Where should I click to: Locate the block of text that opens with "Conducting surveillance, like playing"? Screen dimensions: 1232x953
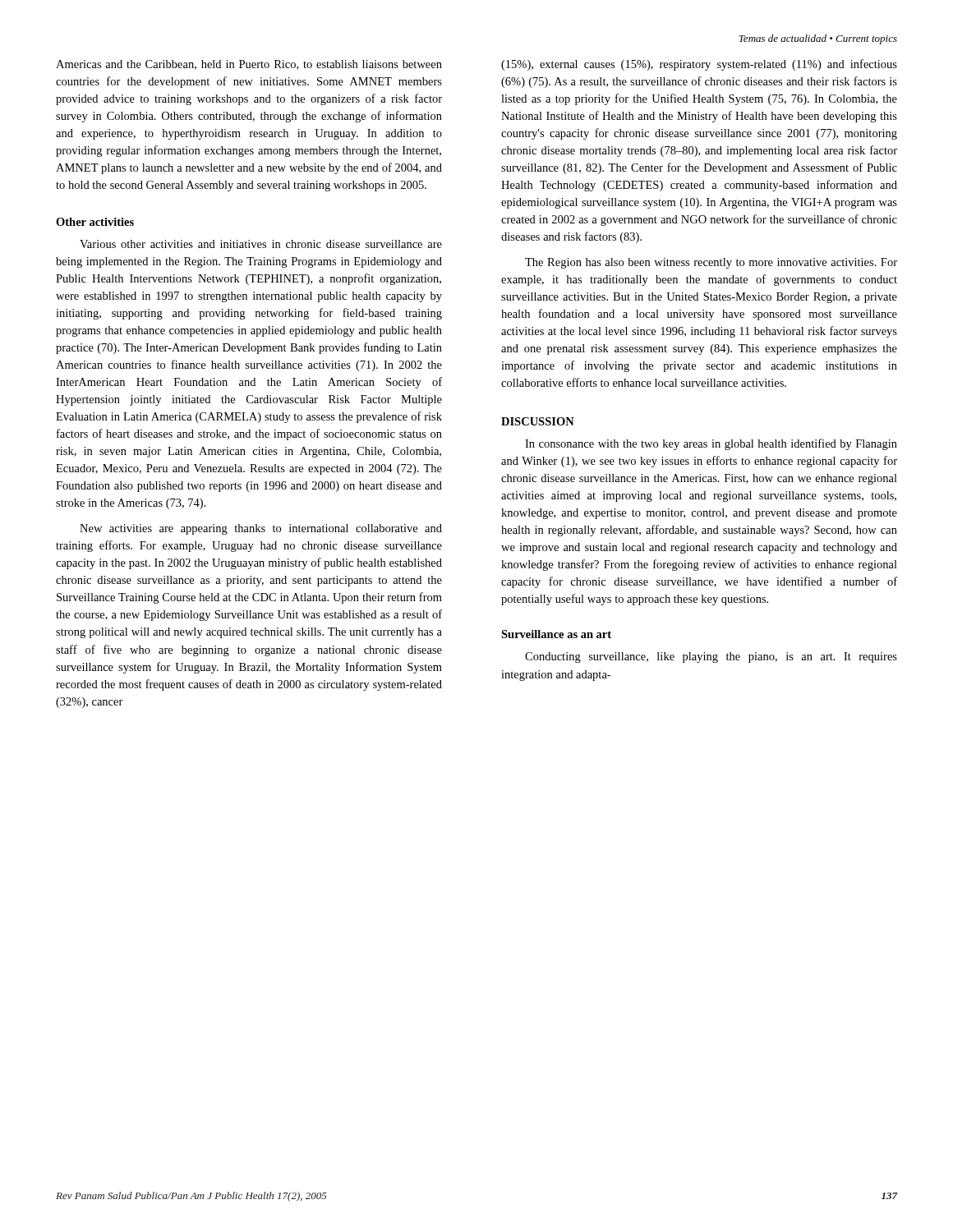tap(699, 666)
